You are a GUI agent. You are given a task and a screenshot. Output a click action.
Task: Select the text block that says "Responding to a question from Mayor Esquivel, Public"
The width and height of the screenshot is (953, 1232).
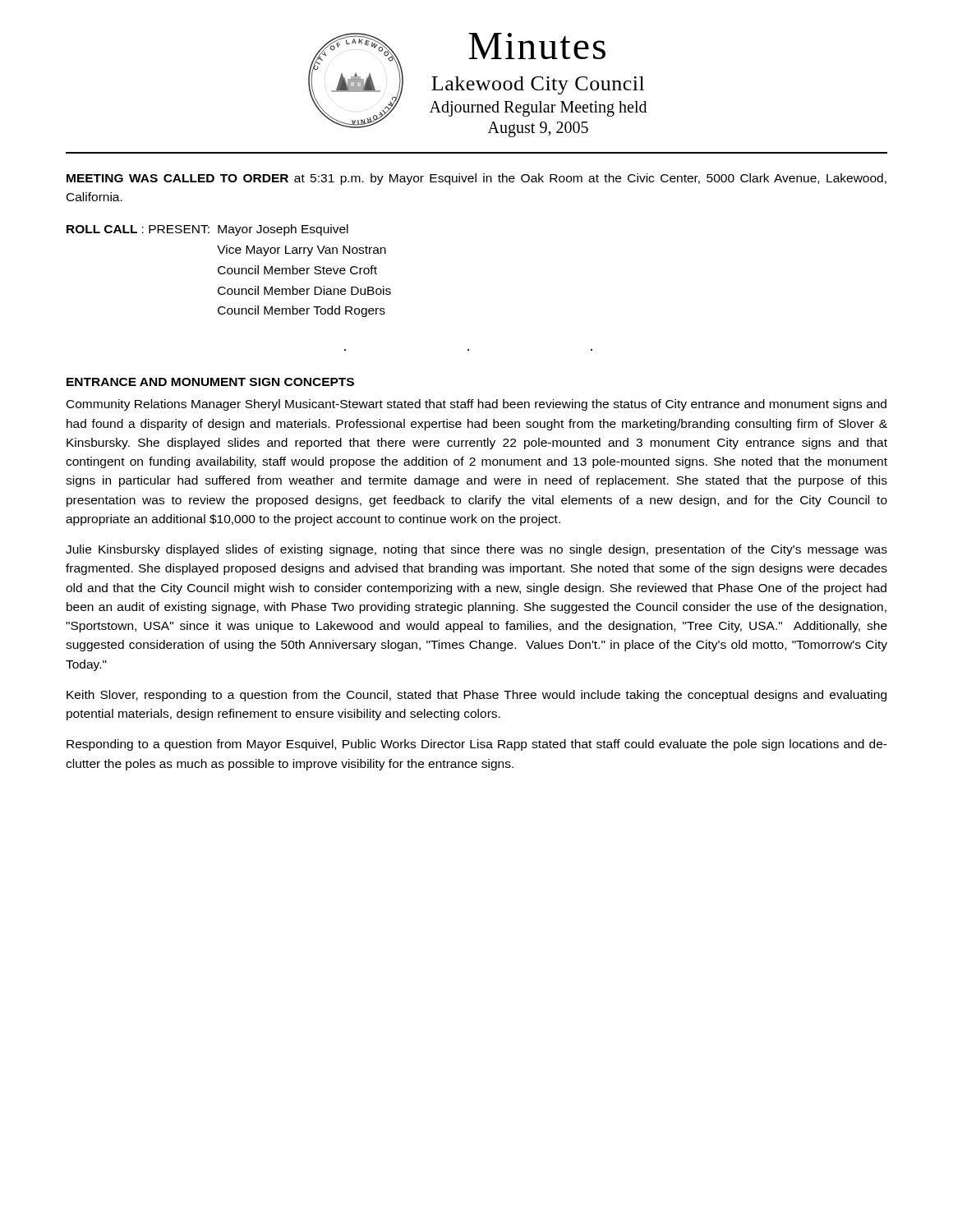(476, 753)
